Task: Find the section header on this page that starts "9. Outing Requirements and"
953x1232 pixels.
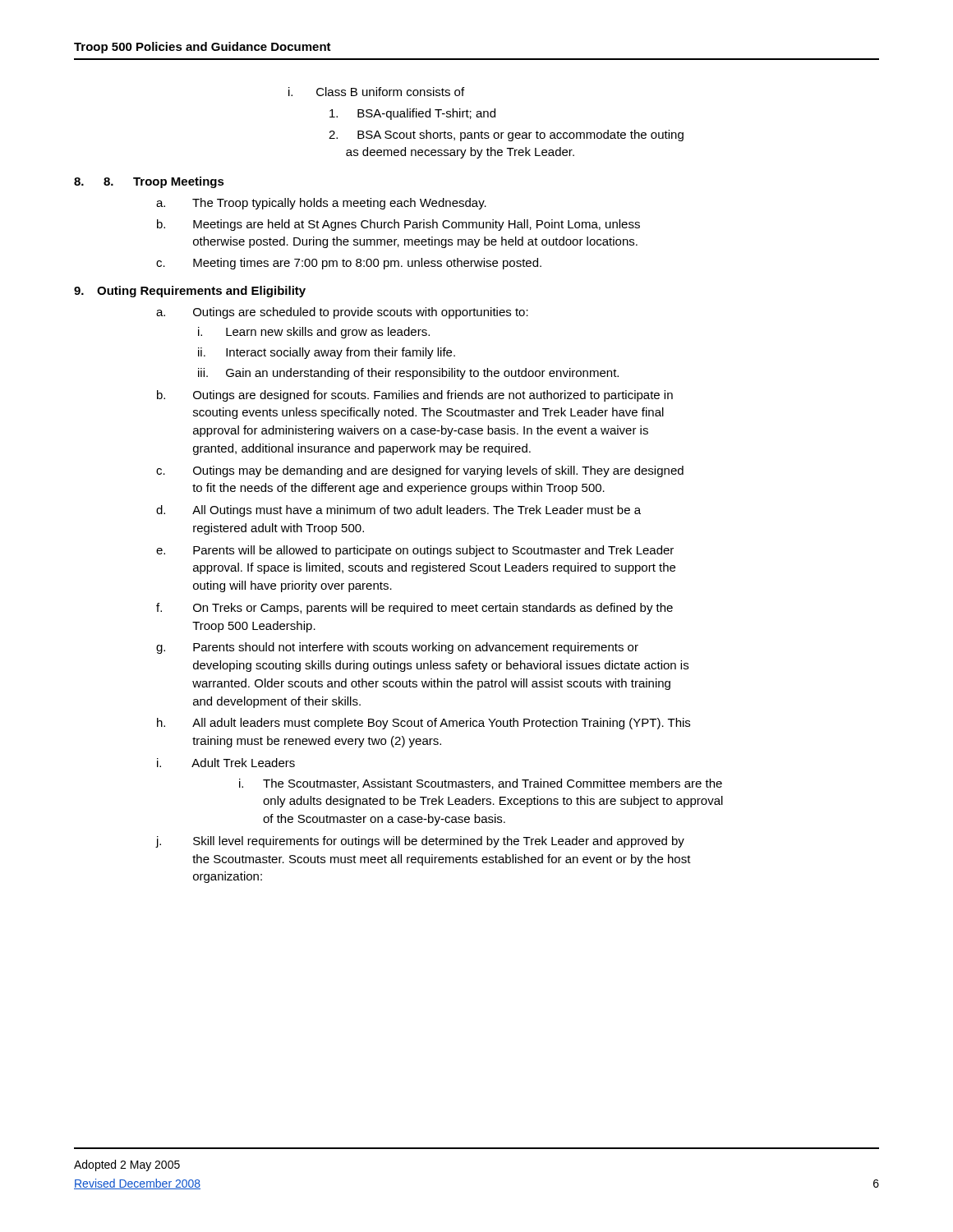Action: pos(190,292)
